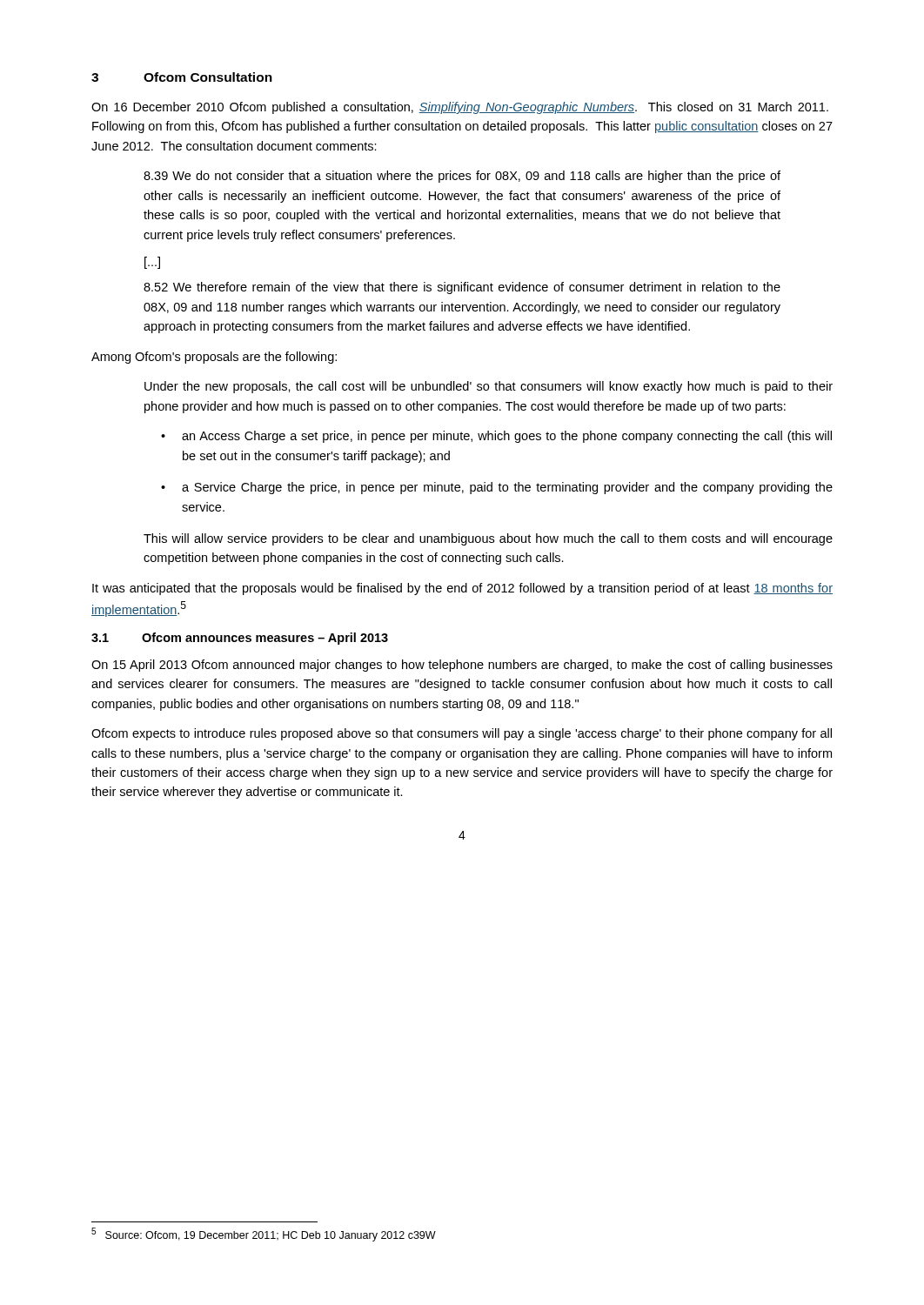Locate the block of text that opens with "39 We do not consider that"
This screenshot has height=1305, width=924.
[462, 206]
